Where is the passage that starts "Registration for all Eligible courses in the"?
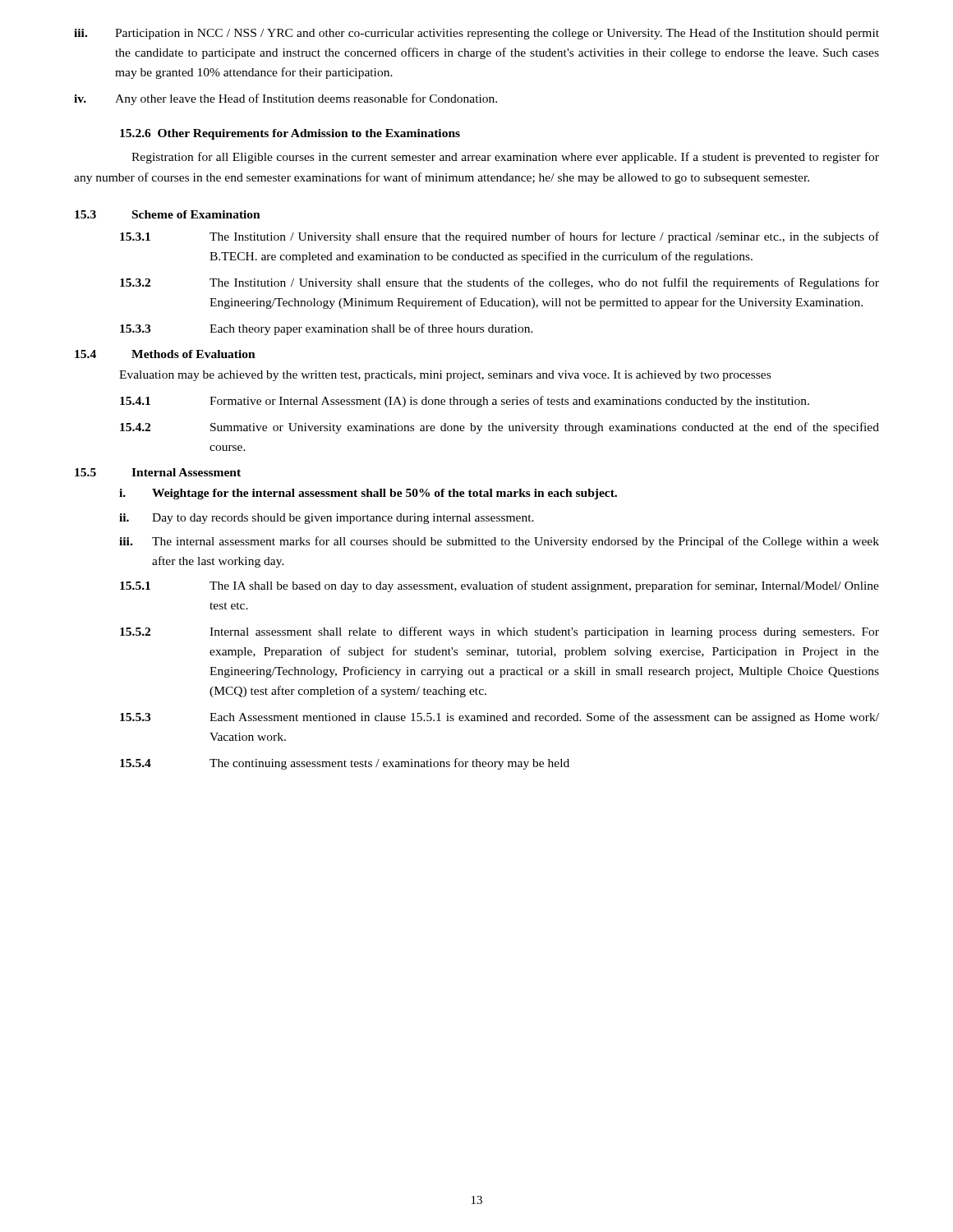This screenshot has height=1232, width=953. [x=476, y=167]
